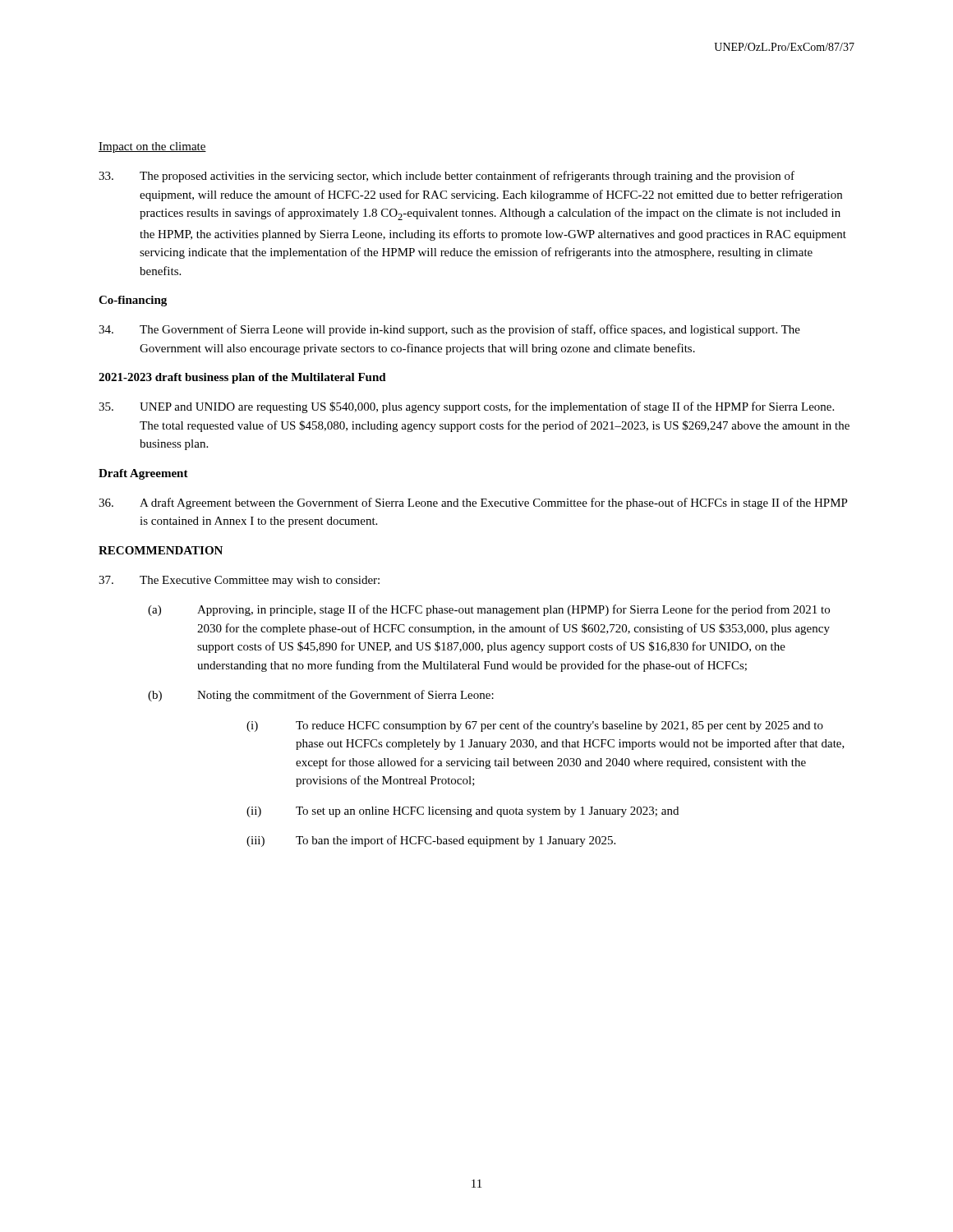This screenshot has height=1232, width=953.
Task: Click on the list item containing "(i)To reduce HCFC consumption"
Action: point(548,753)
